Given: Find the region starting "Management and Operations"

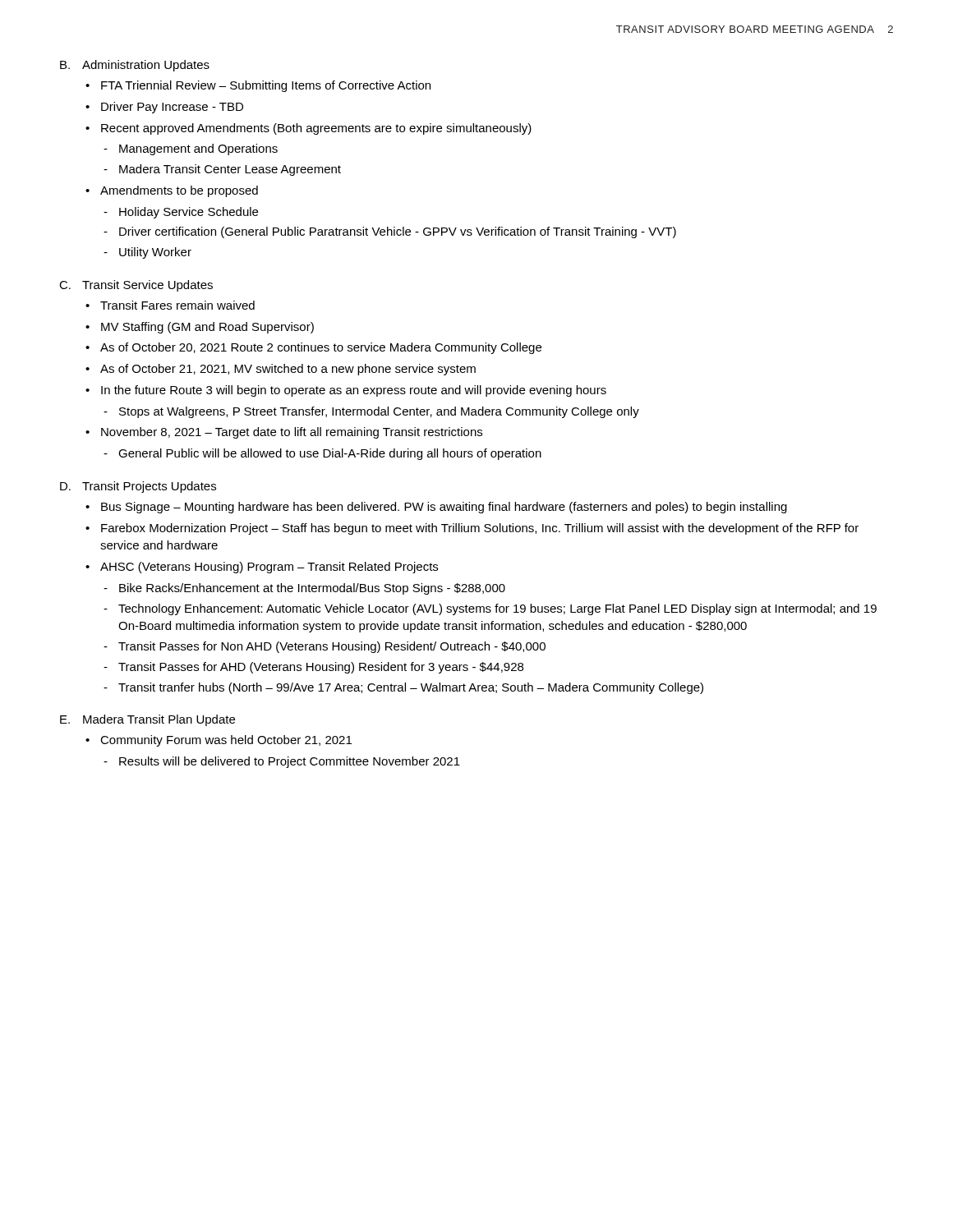Looking at the screenshot, I should click(x=198, y=148).
